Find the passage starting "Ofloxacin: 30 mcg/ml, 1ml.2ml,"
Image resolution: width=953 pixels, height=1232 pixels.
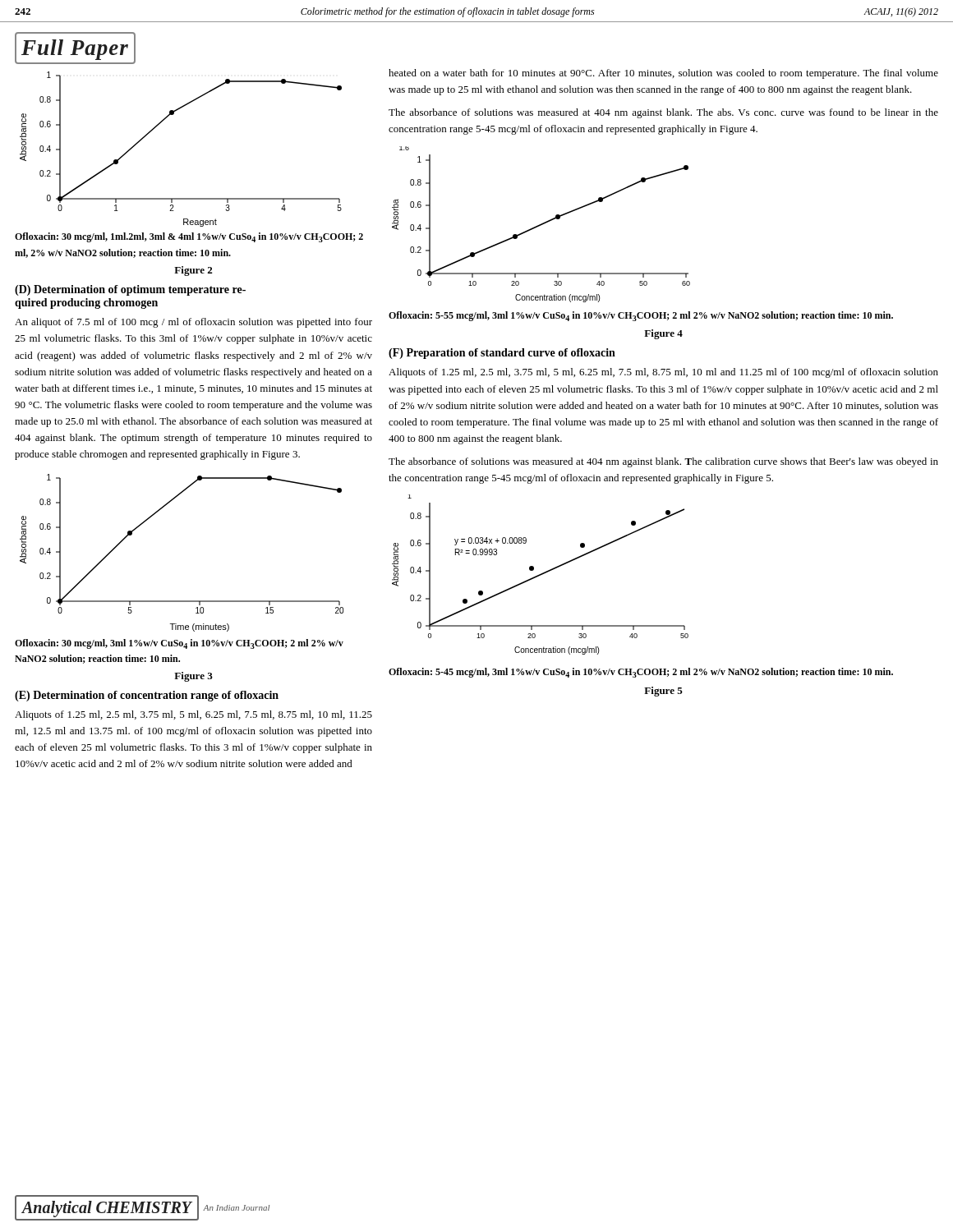pos(189,245)
